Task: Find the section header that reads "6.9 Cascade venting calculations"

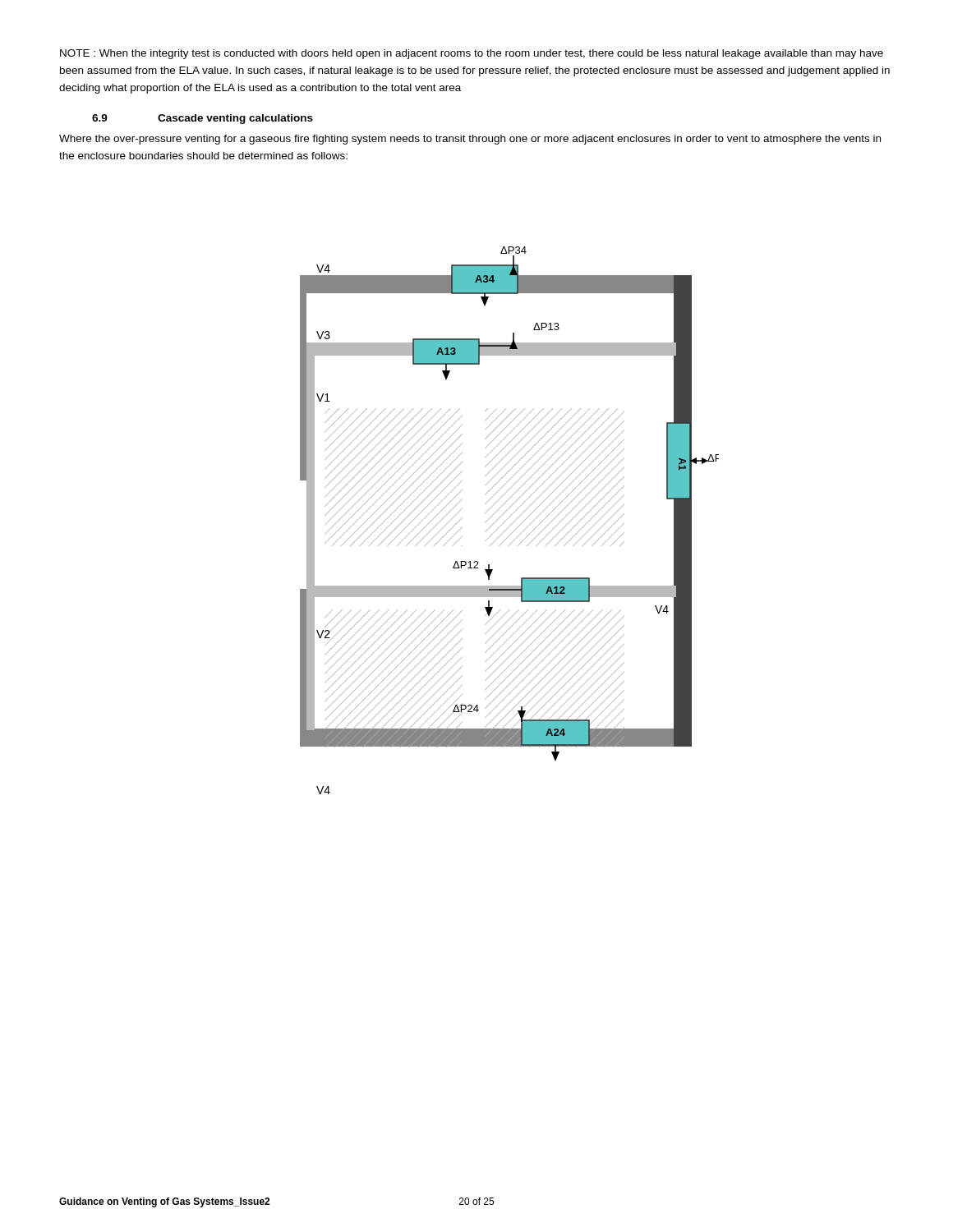Action: coord(203,118)
